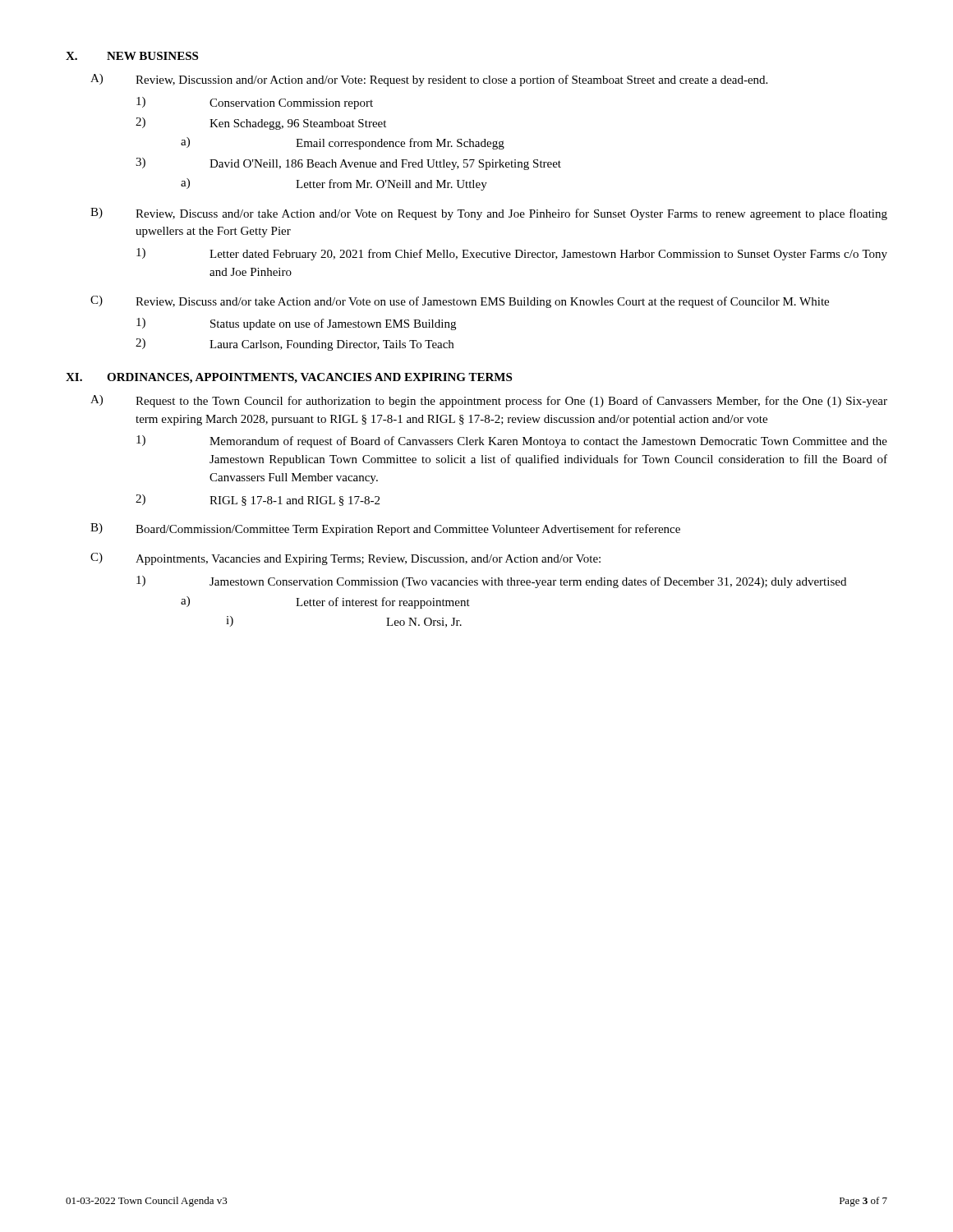Select the list item that reads "B) Review, Discuss and/or take Action"

pos(476,223)
